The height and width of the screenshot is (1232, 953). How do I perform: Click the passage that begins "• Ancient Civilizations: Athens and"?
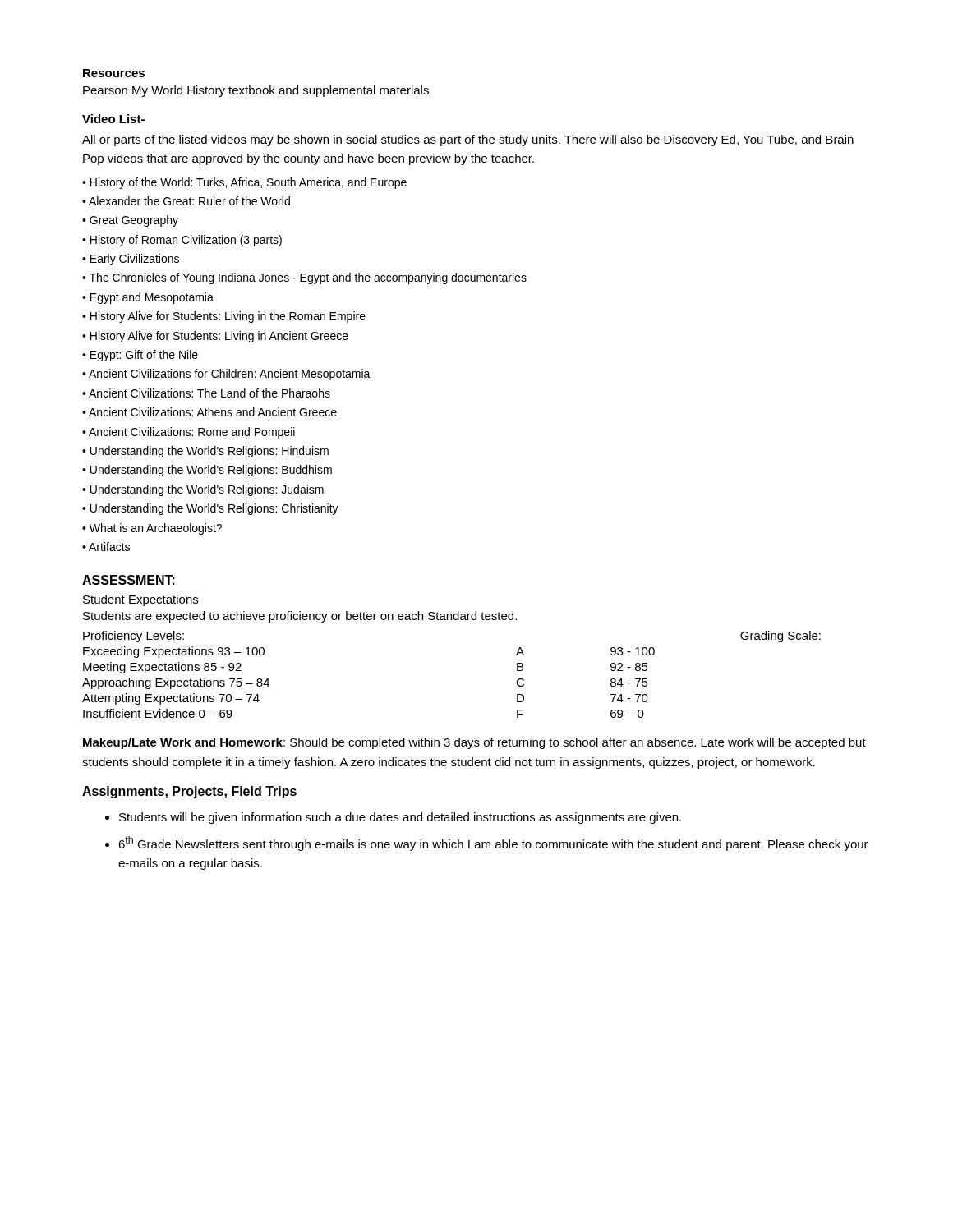coord(209,412)
